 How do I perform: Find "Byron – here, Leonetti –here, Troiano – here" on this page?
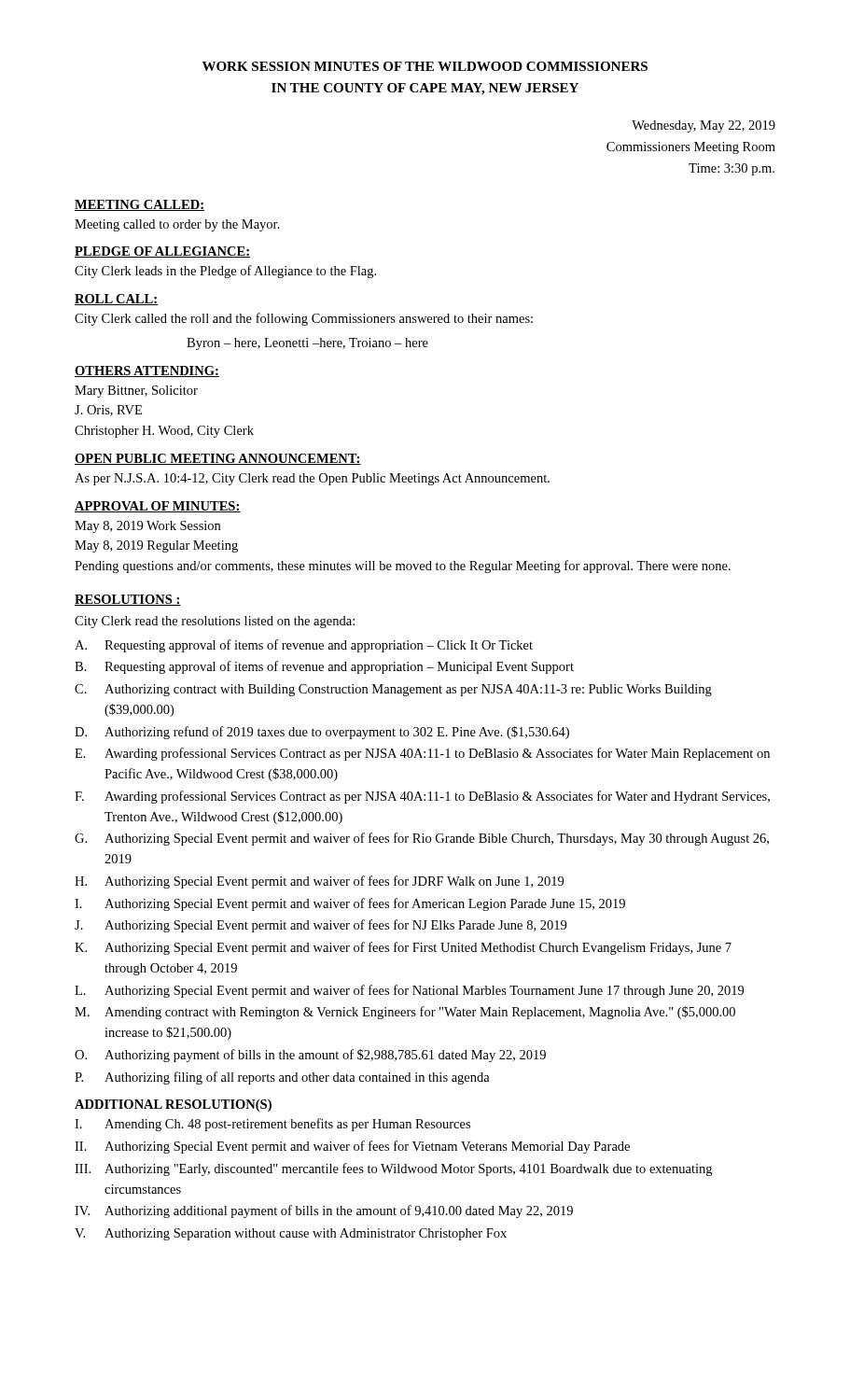pyautogui.click(x=307, y=342)
